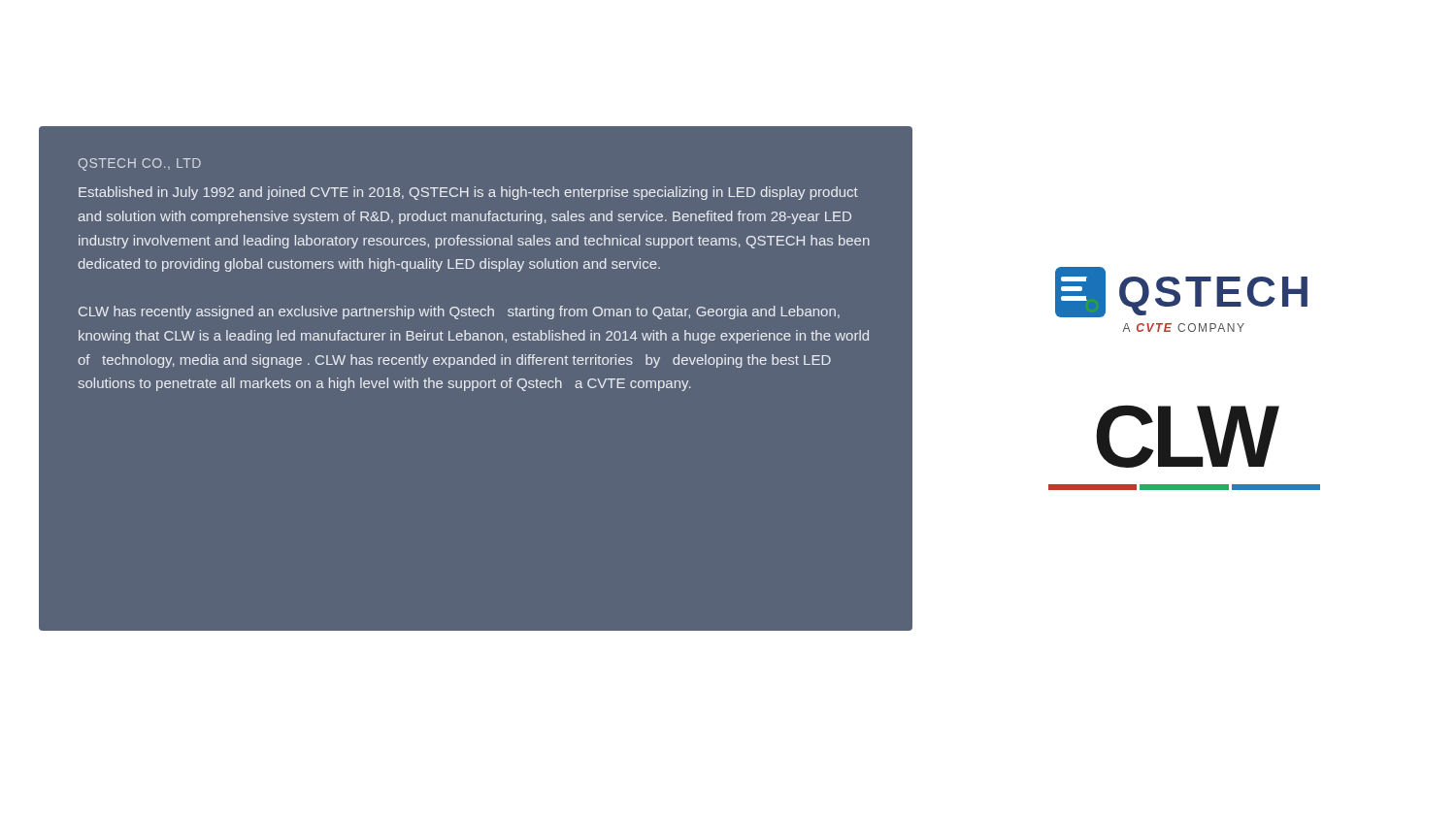Locate the region starting "QSTECH CO., LTD"

pos(140,163)
